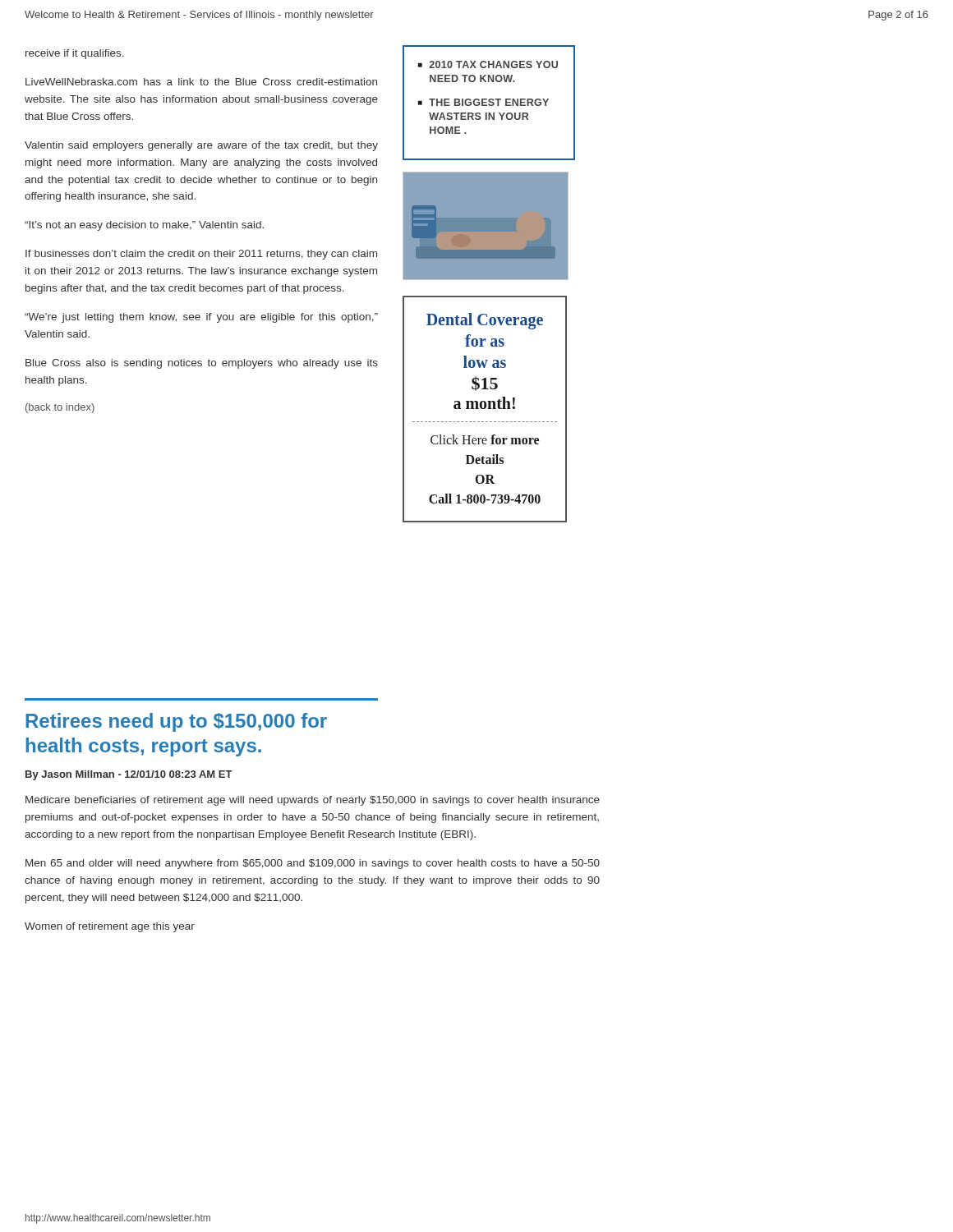Find the text block containing "Blue Cross also is sending"

click(x=201, y=371)
